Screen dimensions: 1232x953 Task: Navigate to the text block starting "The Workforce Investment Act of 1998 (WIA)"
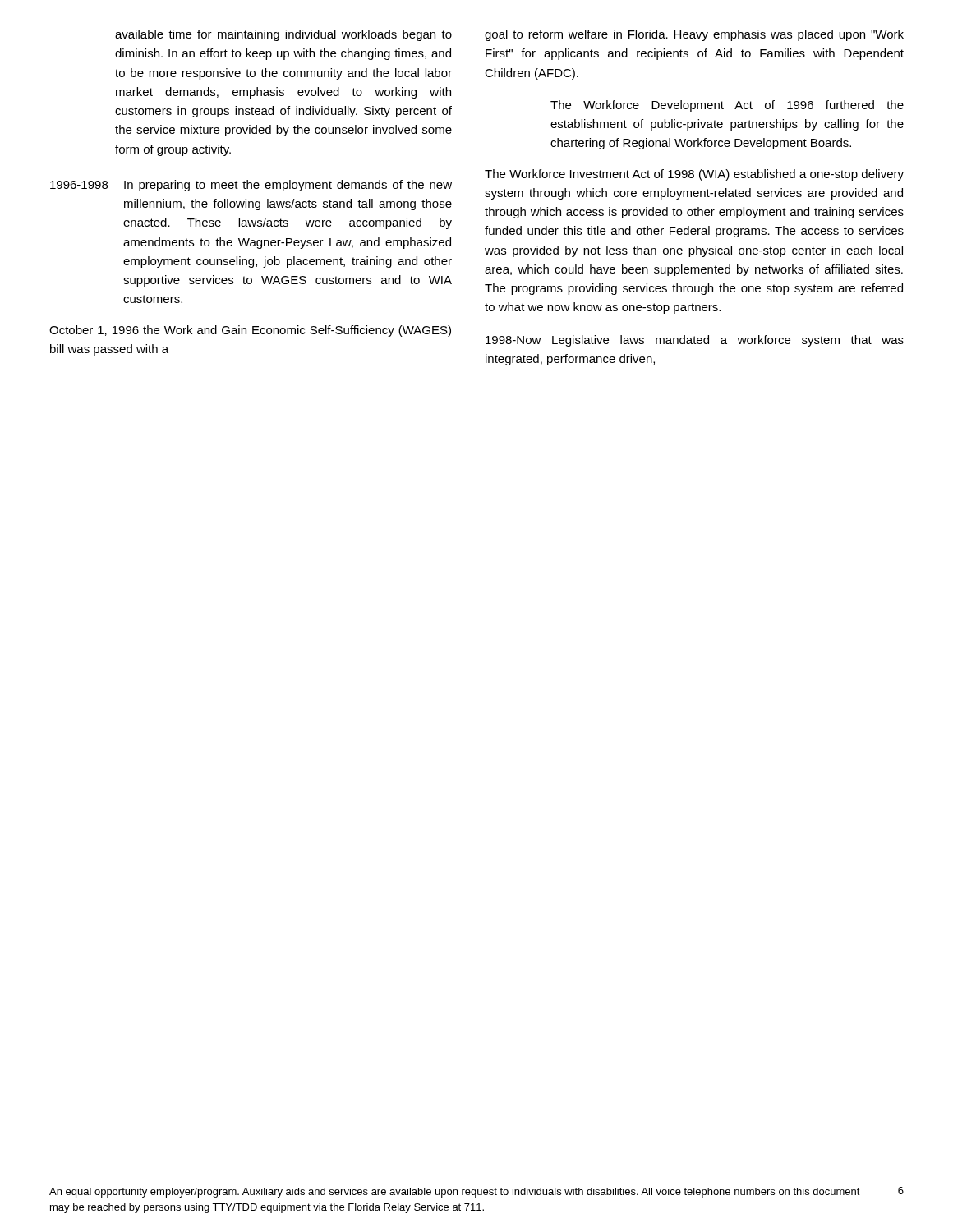coord(694,240)
